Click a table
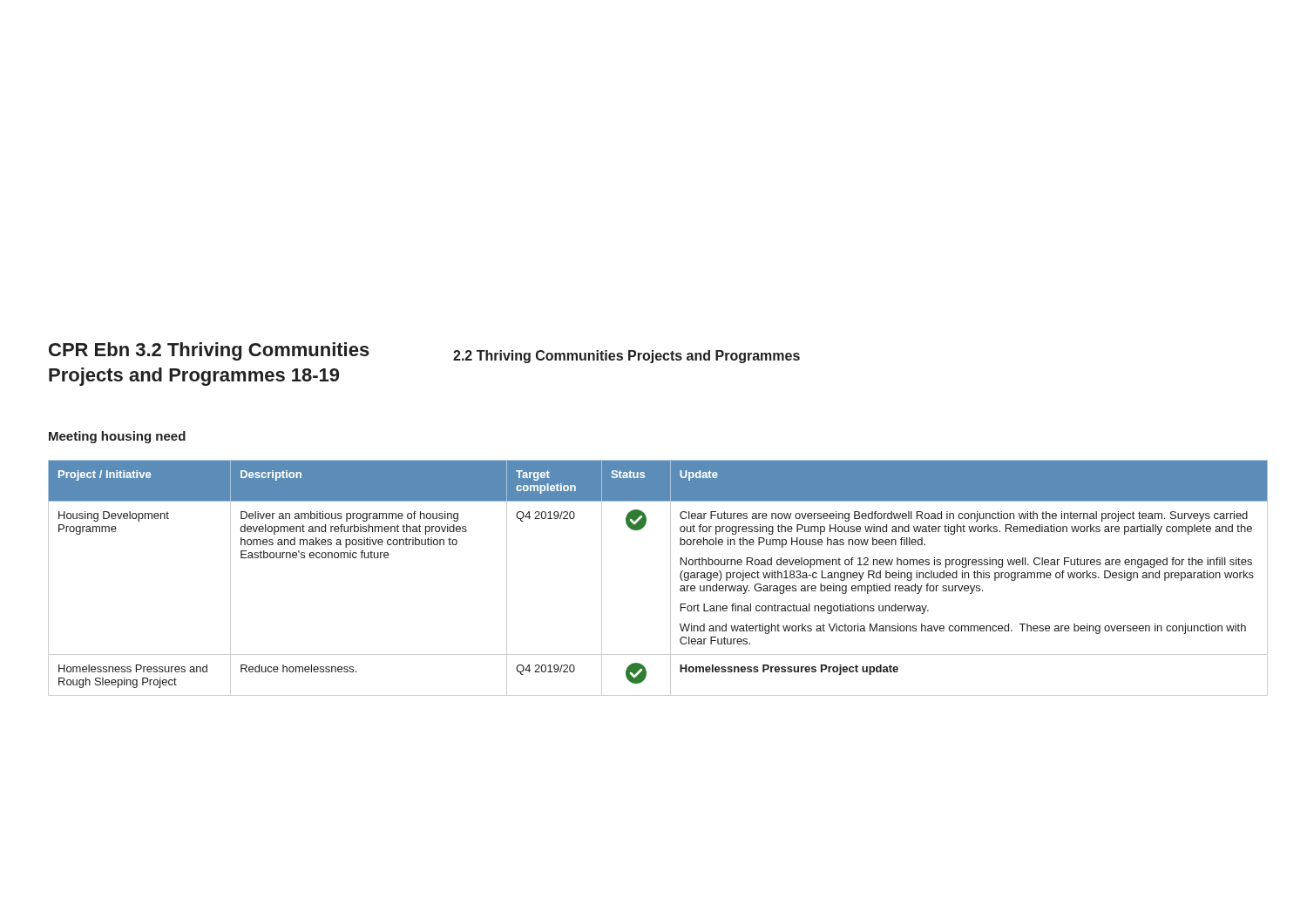The width and height of the screenshot is (1307, 924). [x=658, y=578]
